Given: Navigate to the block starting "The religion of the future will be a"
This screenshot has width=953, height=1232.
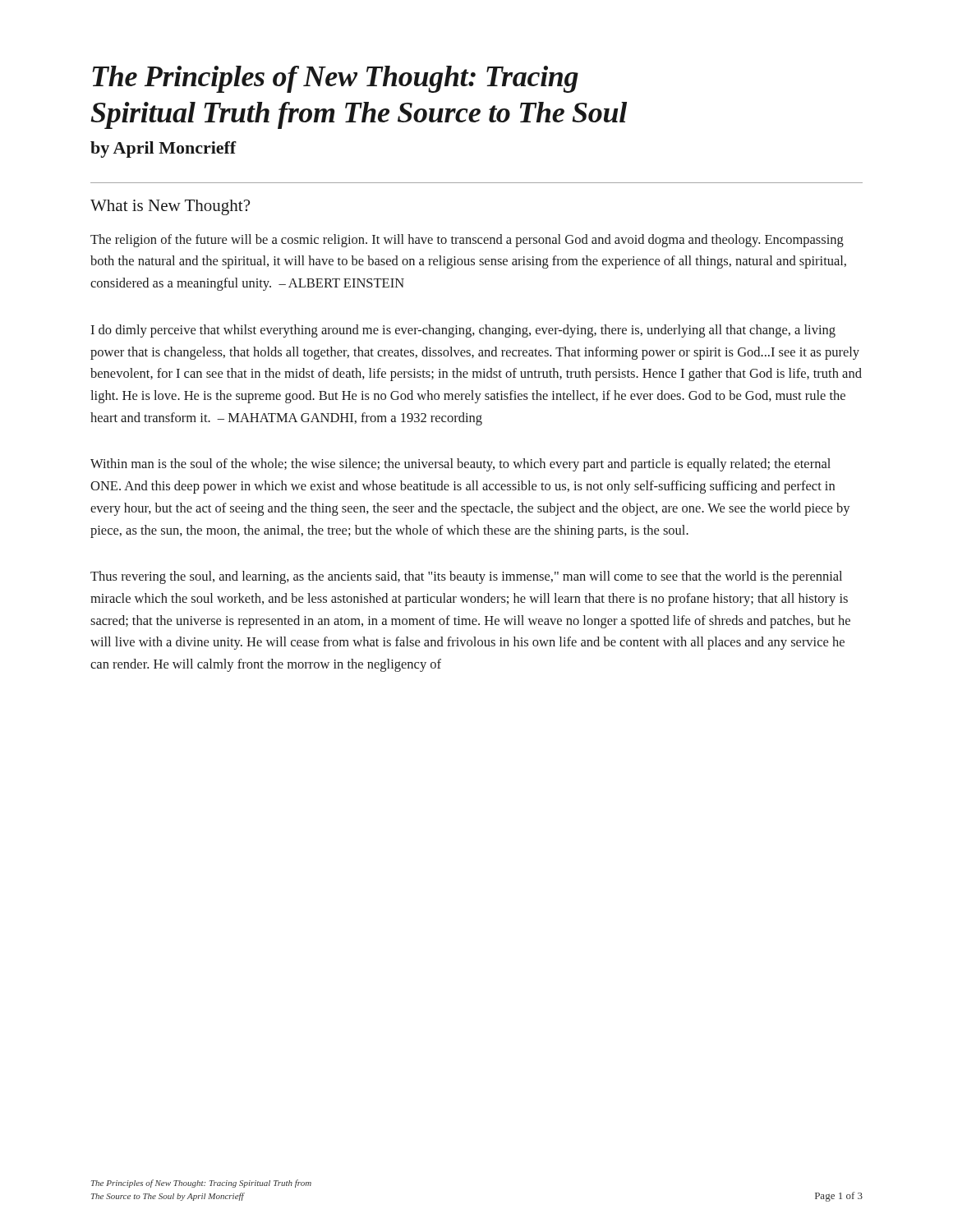Looking at the screenshot, I should (469, 261).
